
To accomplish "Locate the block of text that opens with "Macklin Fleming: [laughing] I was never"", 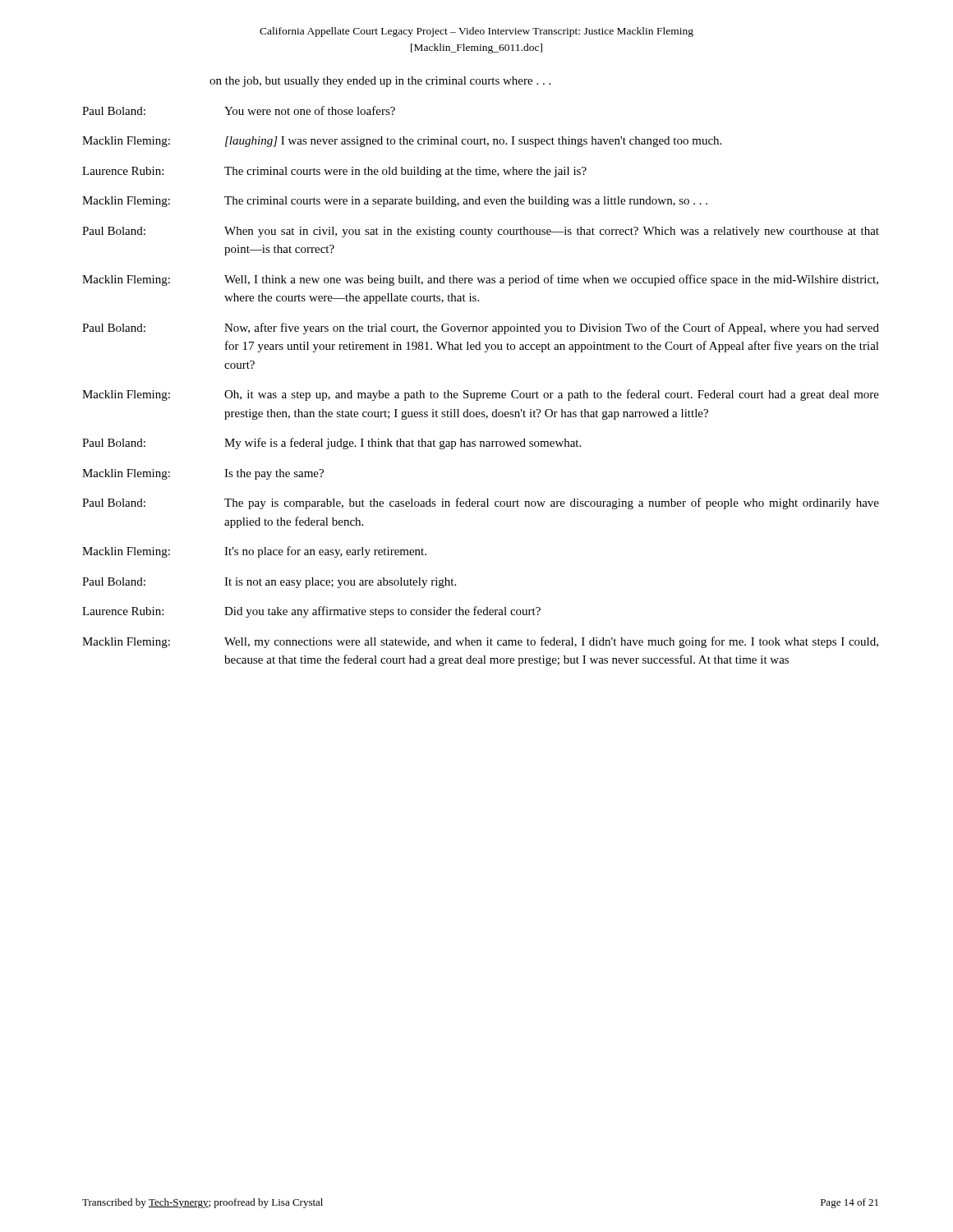I will tap(481, 141).
